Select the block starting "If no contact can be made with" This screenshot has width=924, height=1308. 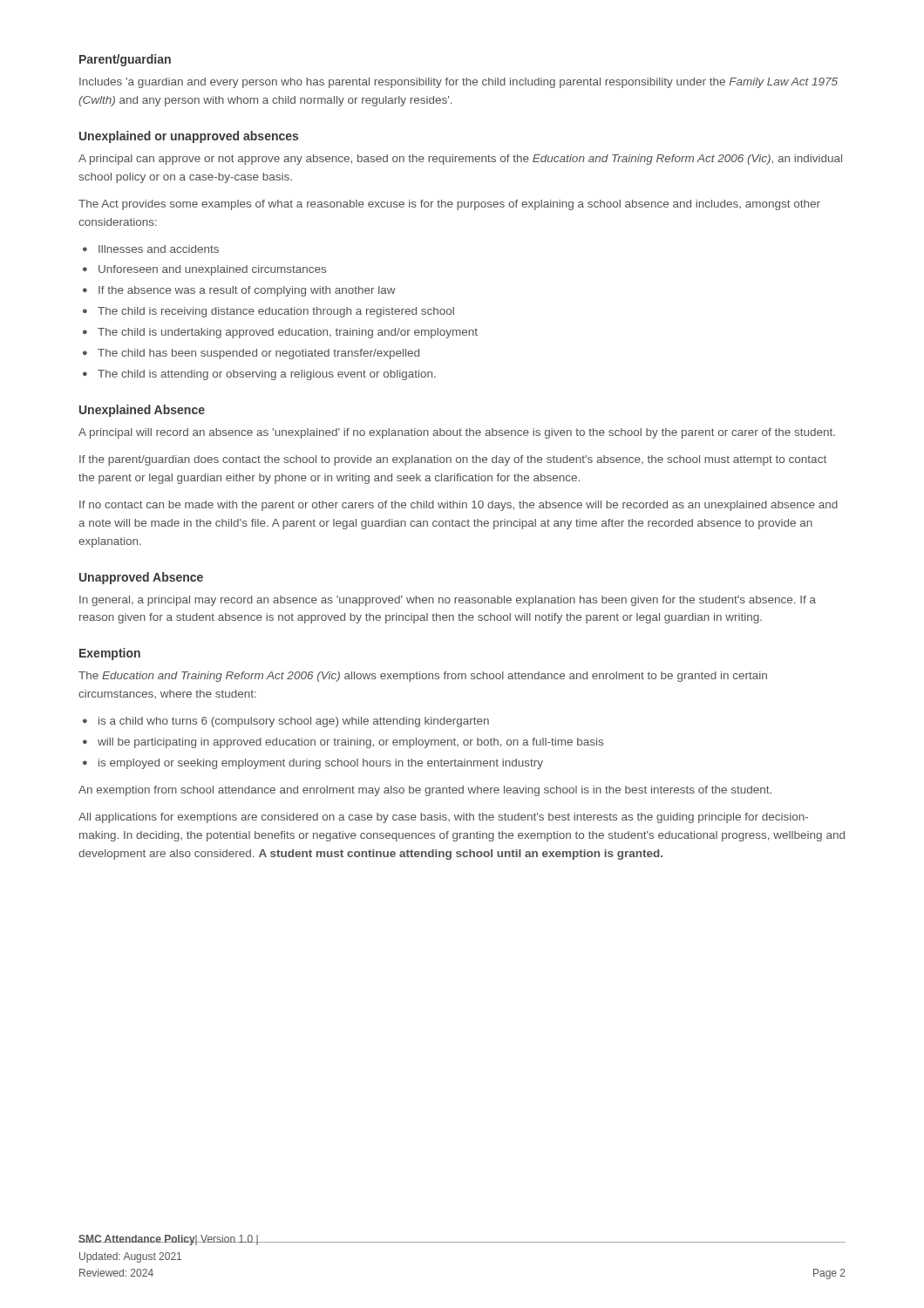458,522
